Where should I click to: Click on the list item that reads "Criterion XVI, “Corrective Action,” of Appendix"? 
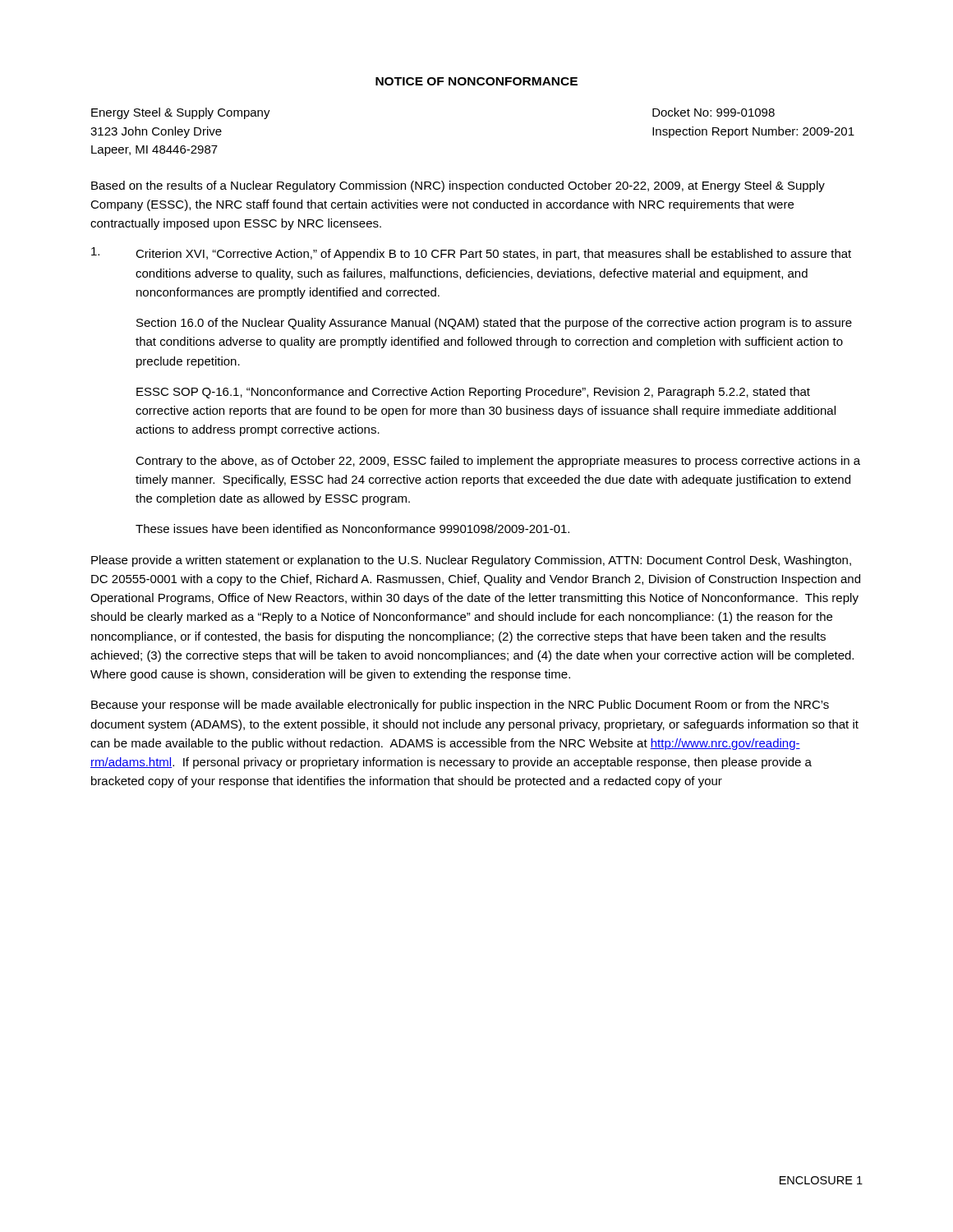click(x=476, y=273)
